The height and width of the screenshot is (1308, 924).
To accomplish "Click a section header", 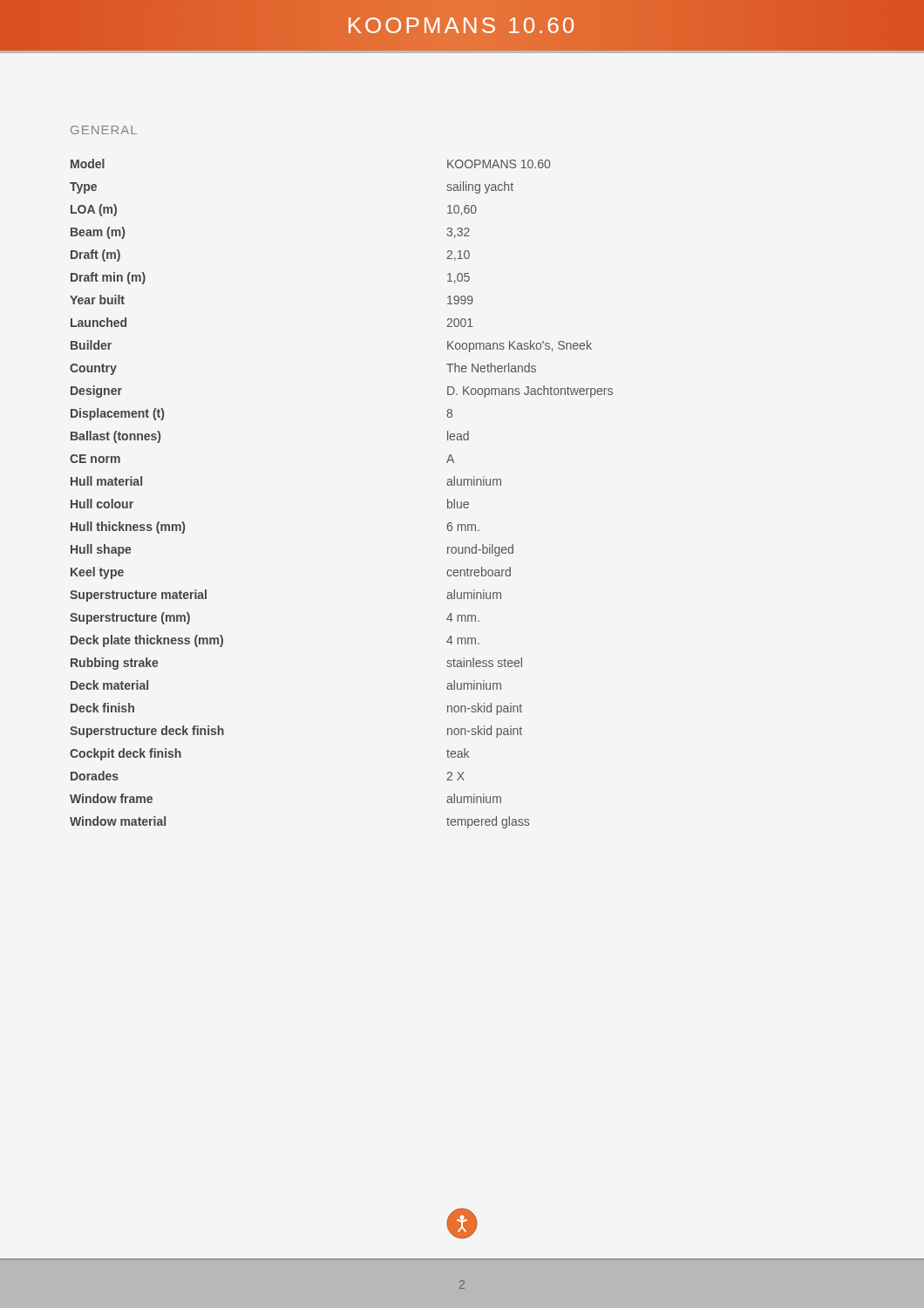I will pos(104,129).
